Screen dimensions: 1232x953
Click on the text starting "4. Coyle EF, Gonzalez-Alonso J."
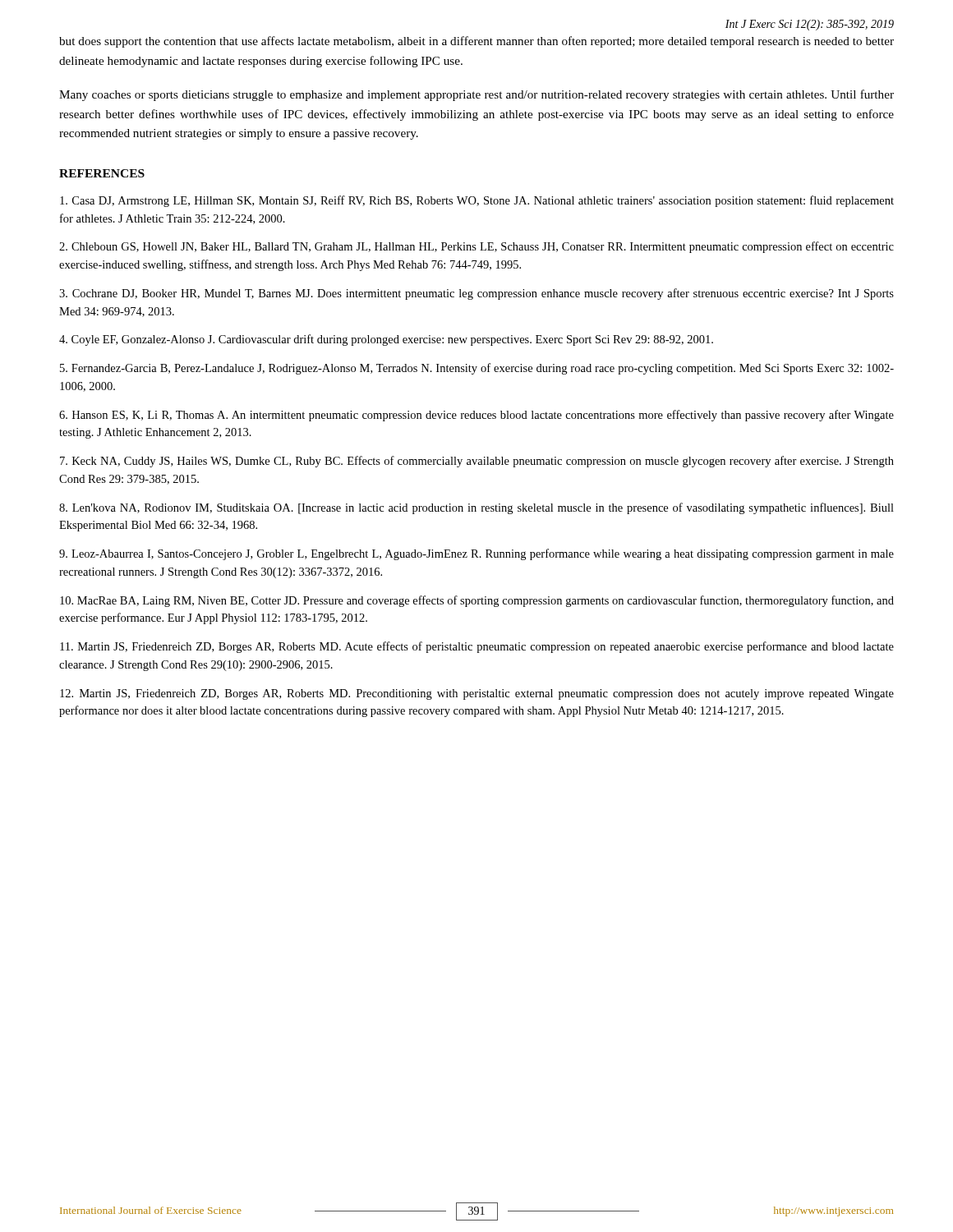click(387, 339)
